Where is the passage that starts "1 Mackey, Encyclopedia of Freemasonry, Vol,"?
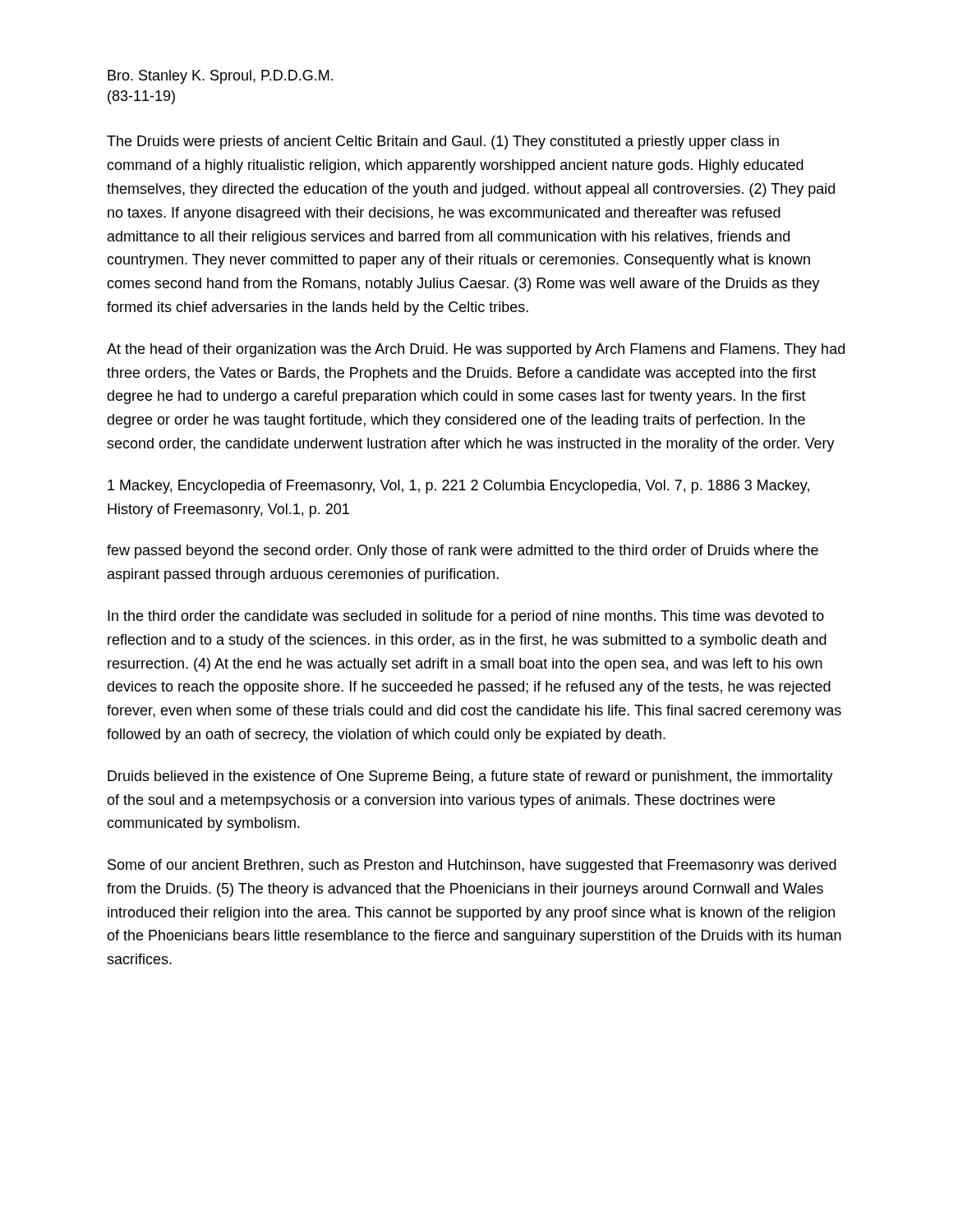Viewport: 953px width, 1232px height. point(459,497)
